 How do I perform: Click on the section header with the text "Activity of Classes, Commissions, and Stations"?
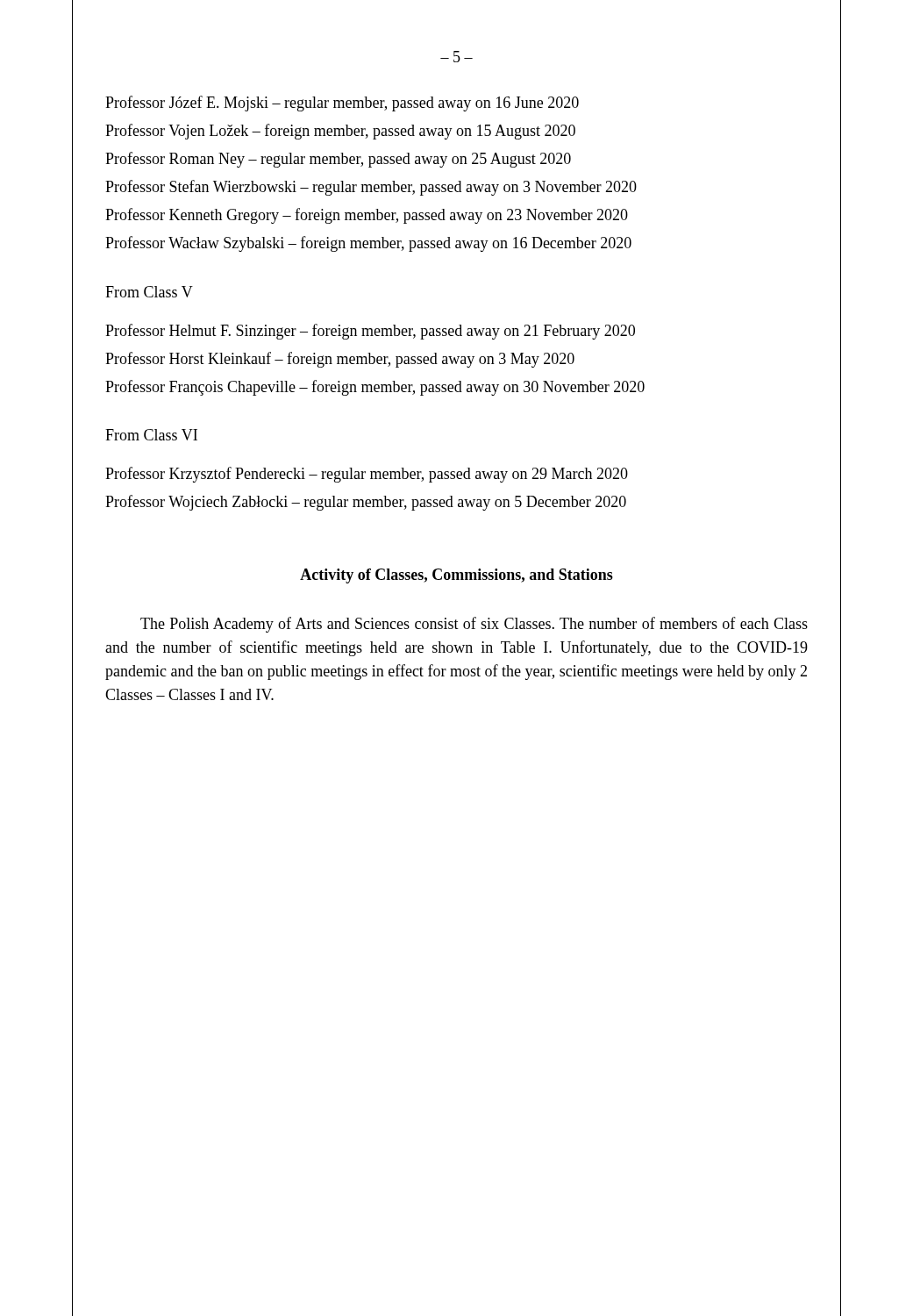[456, 575]
